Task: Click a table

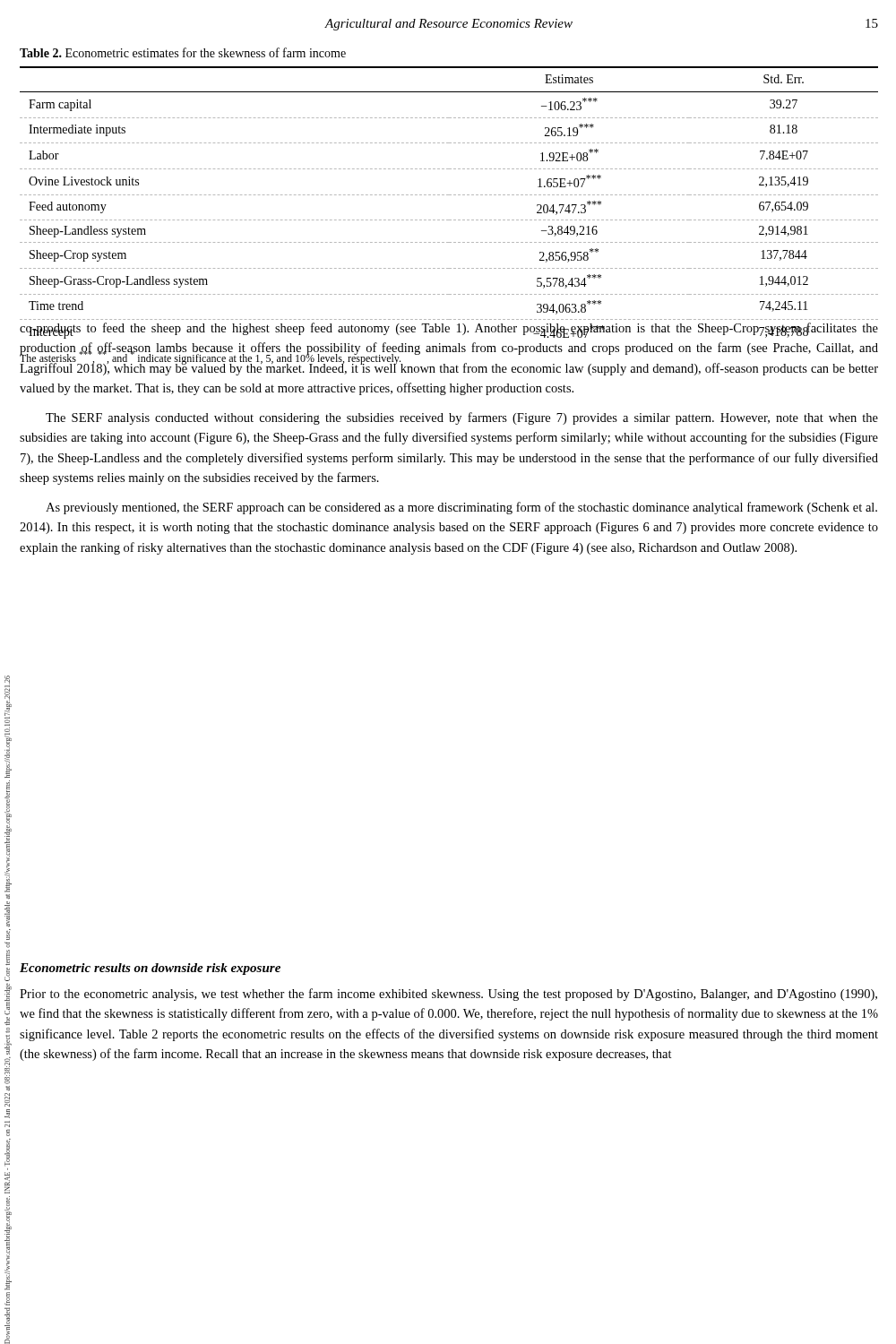Action: [x=449, y=206]
